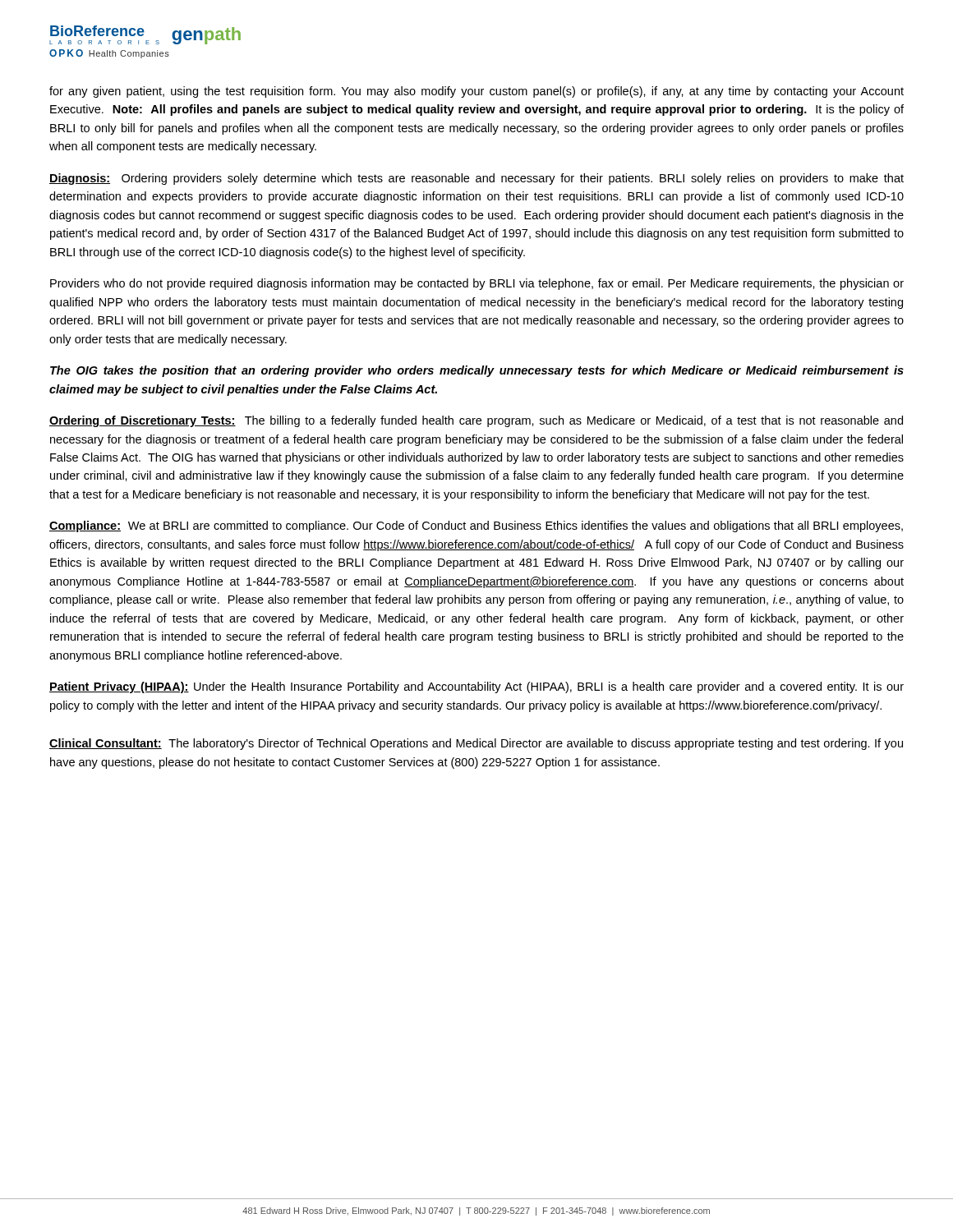
Task: Where is the passage that starts "for any given patient,"?
Action: point(476,119)
